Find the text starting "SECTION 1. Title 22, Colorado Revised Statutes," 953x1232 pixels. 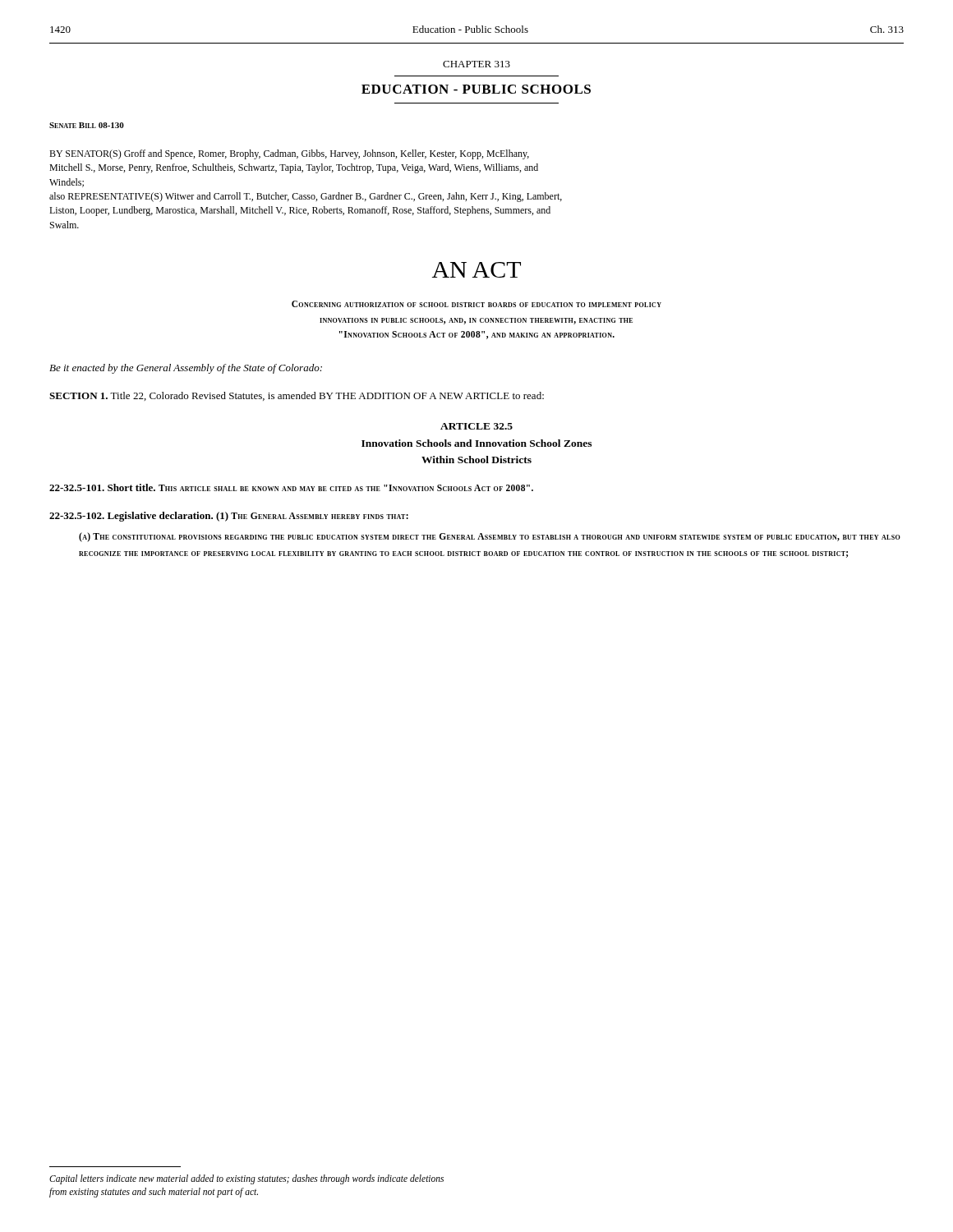(x=297, y=395)
